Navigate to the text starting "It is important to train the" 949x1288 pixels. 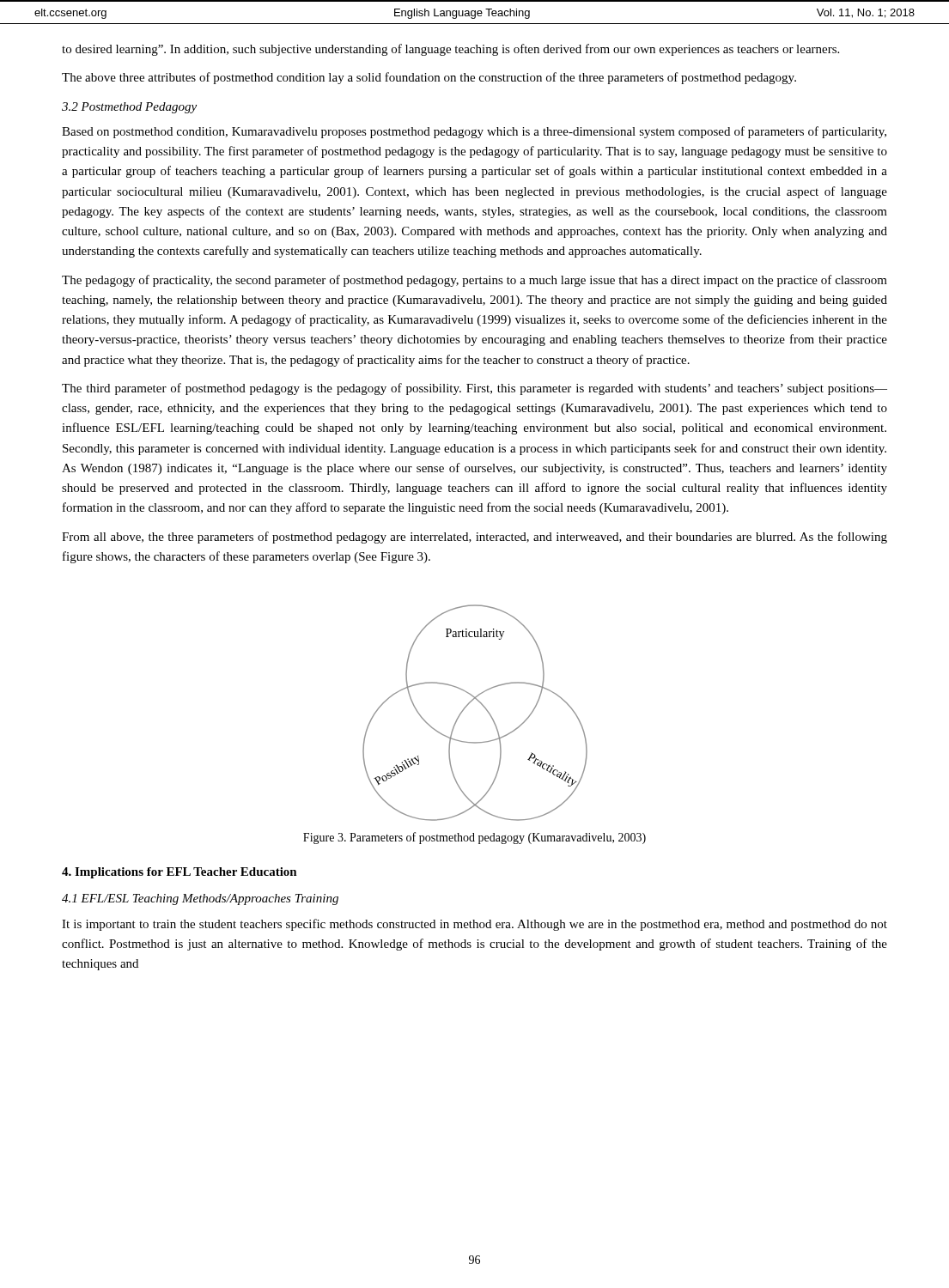pyautogui.click(x=474, y=944)
